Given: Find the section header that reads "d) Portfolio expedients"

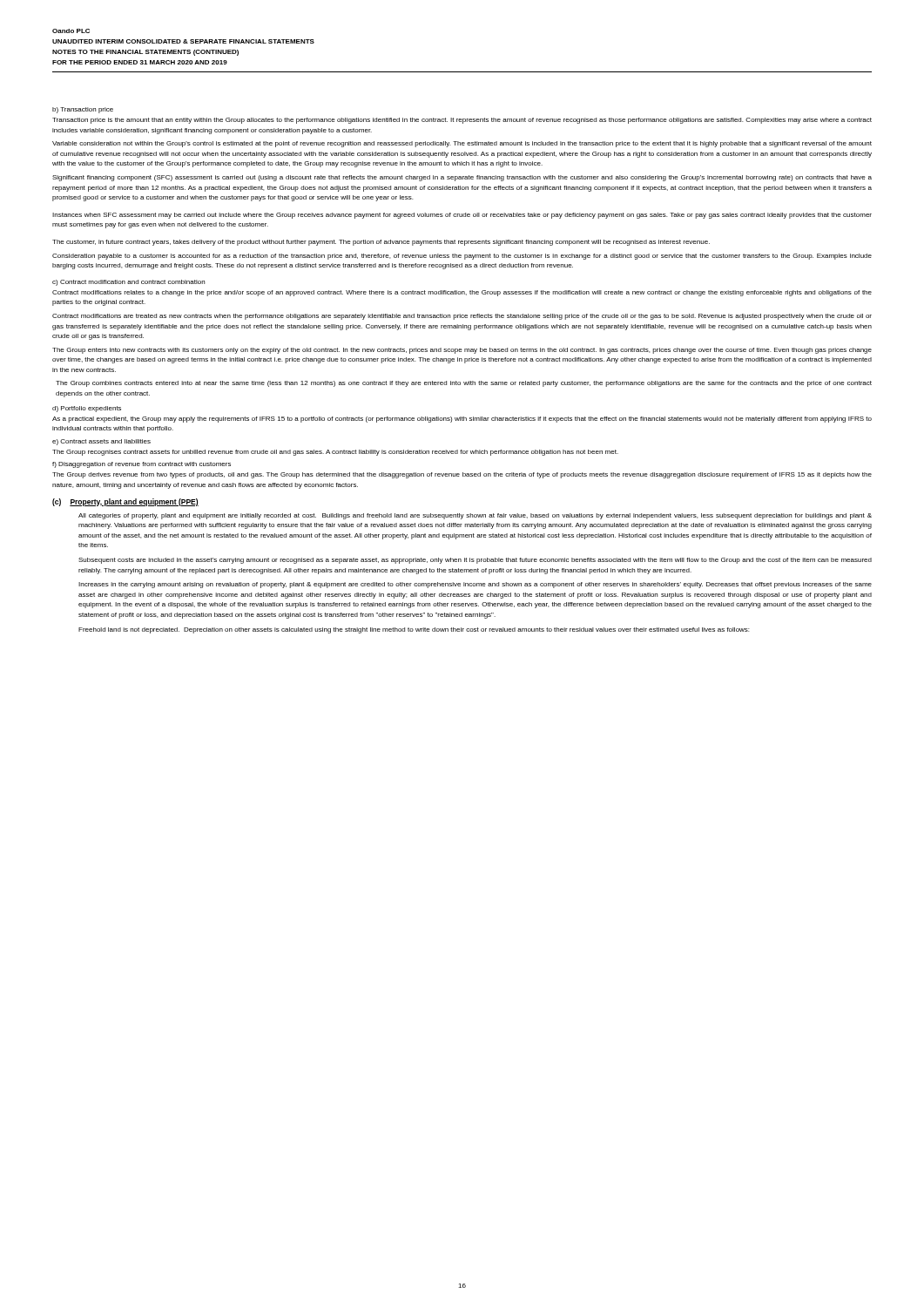Looking at the screenshot, I should 87,408.
